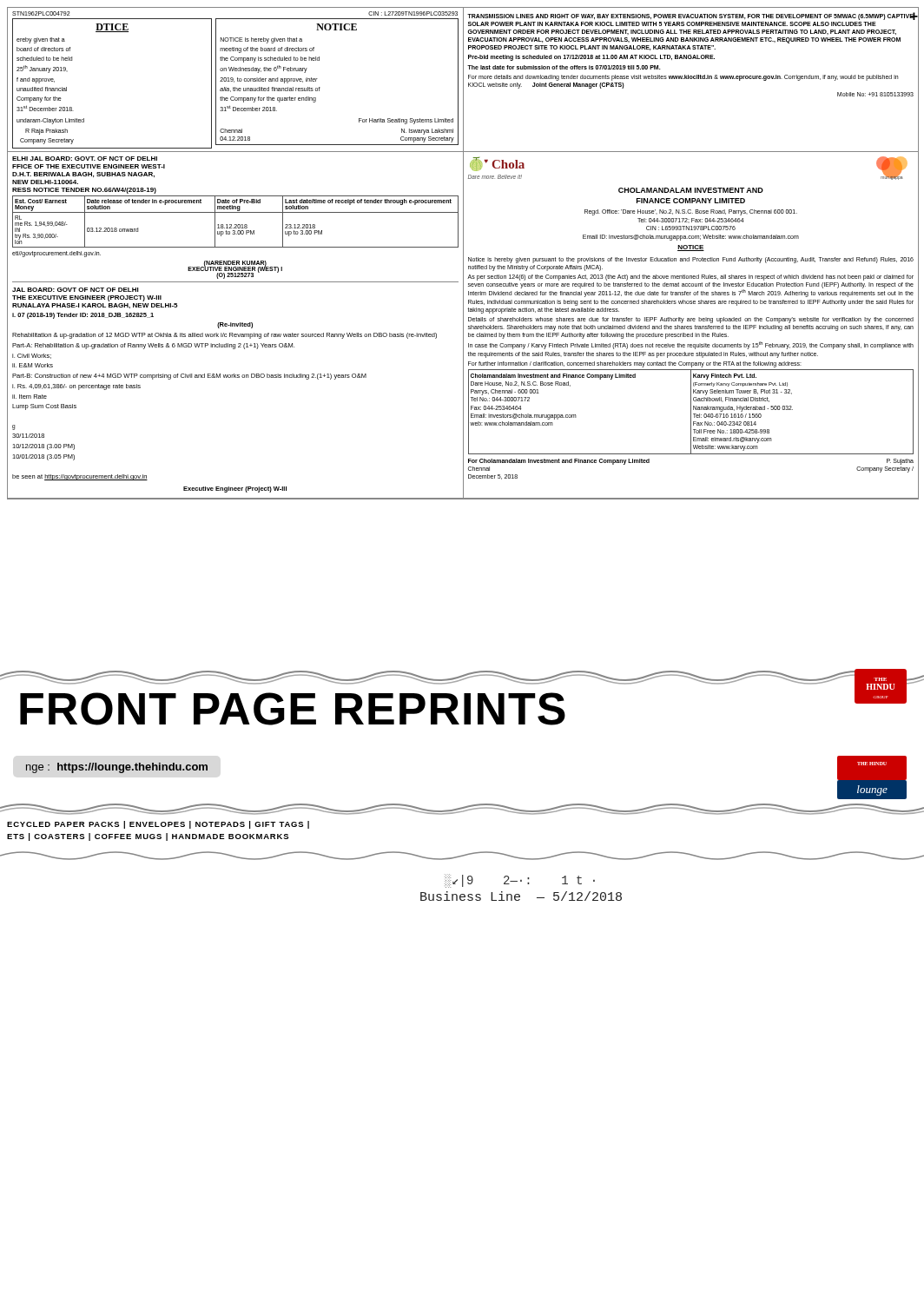924x1303 pixels.
Task: Locate the table with the text "Cholamandalam Investment and Finance Company"
Action: [x=691, y=411]
